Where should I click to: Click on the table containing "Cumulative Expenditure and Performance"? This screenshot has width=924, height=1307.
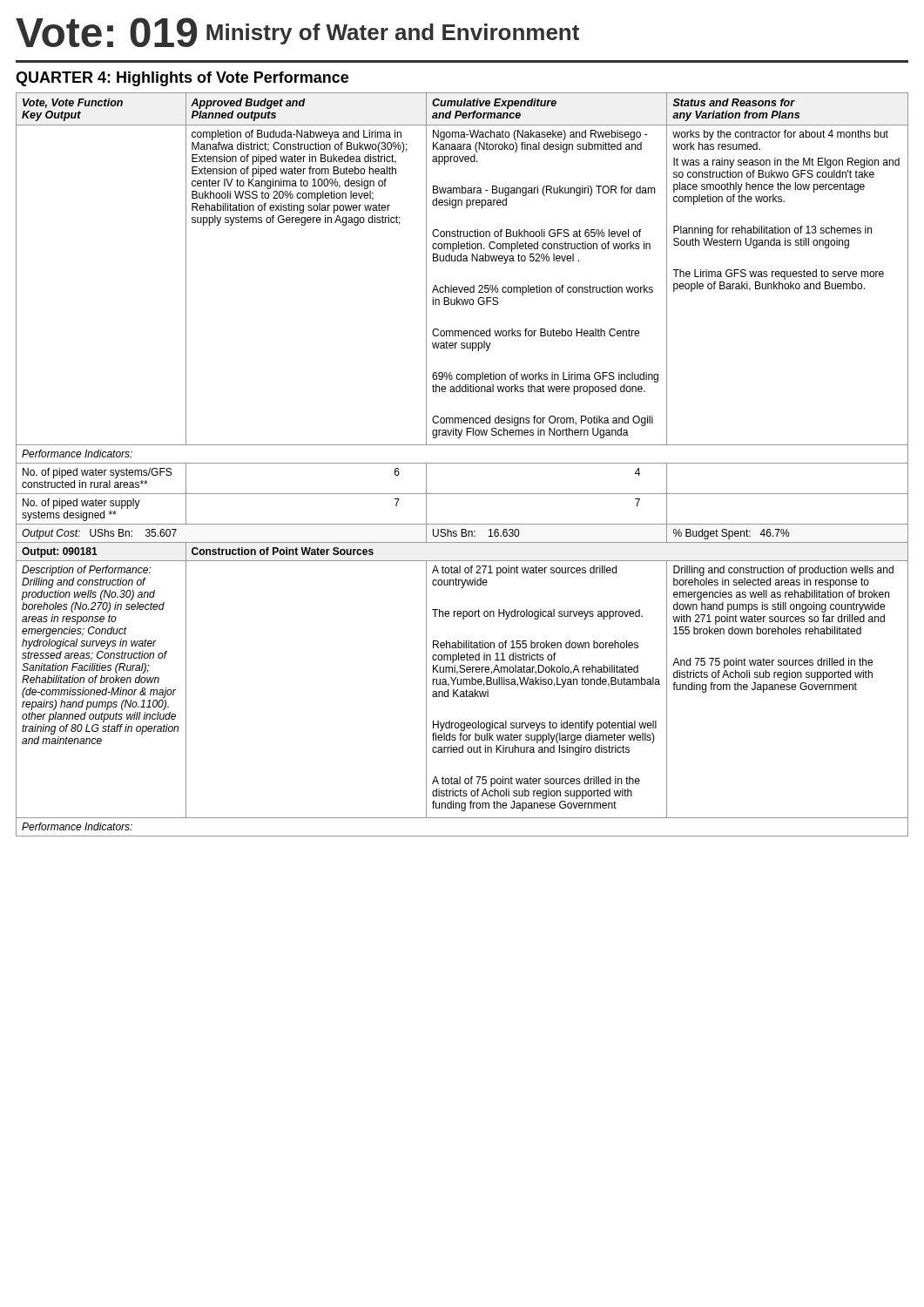(462, 464)
